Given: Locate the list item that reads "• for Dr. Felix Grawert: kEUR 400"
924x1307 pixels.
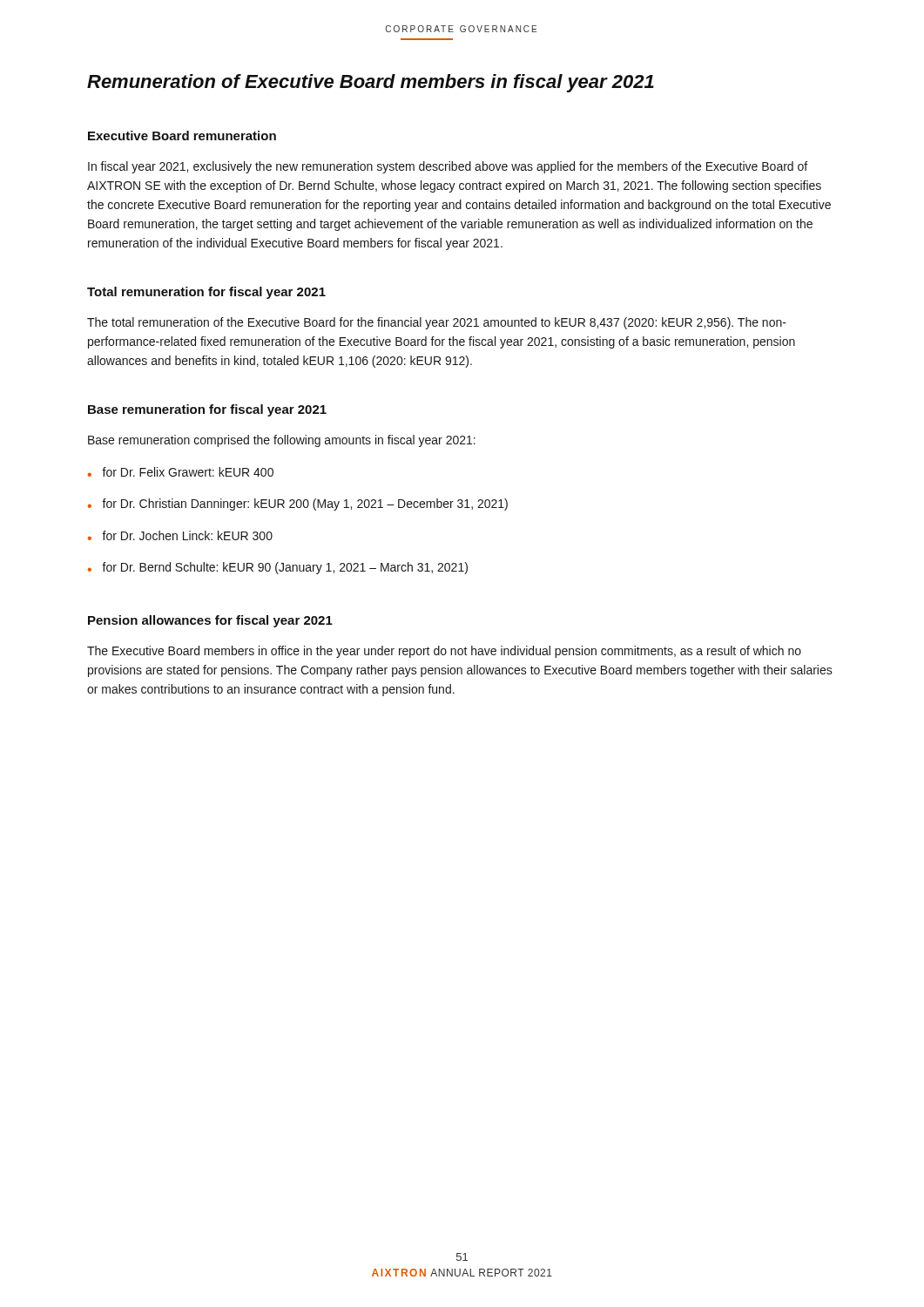Looking at the screenshot, I should pos(181,474).
